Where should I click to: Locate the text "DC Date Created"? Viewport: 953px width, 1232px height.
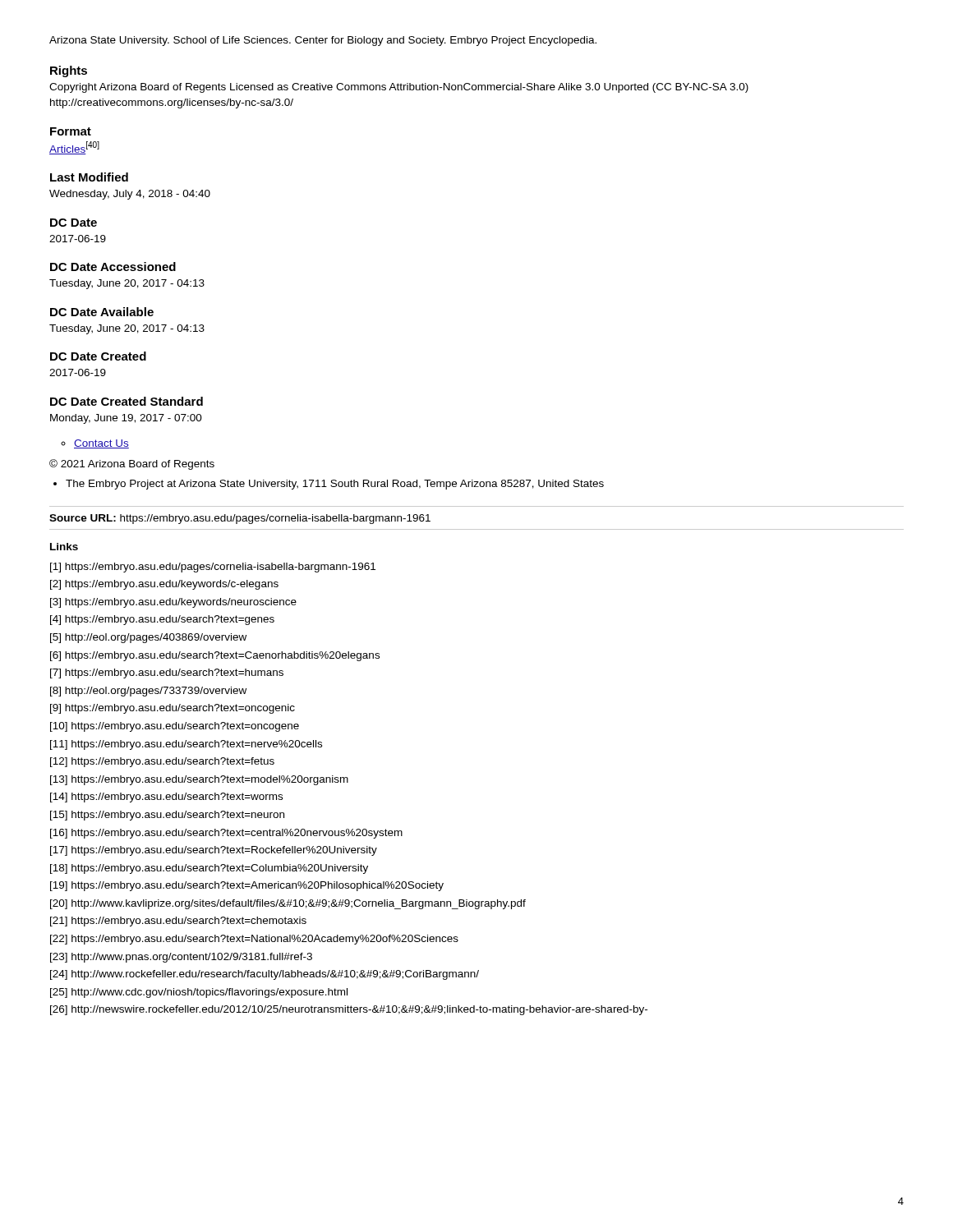coord(98,356)
